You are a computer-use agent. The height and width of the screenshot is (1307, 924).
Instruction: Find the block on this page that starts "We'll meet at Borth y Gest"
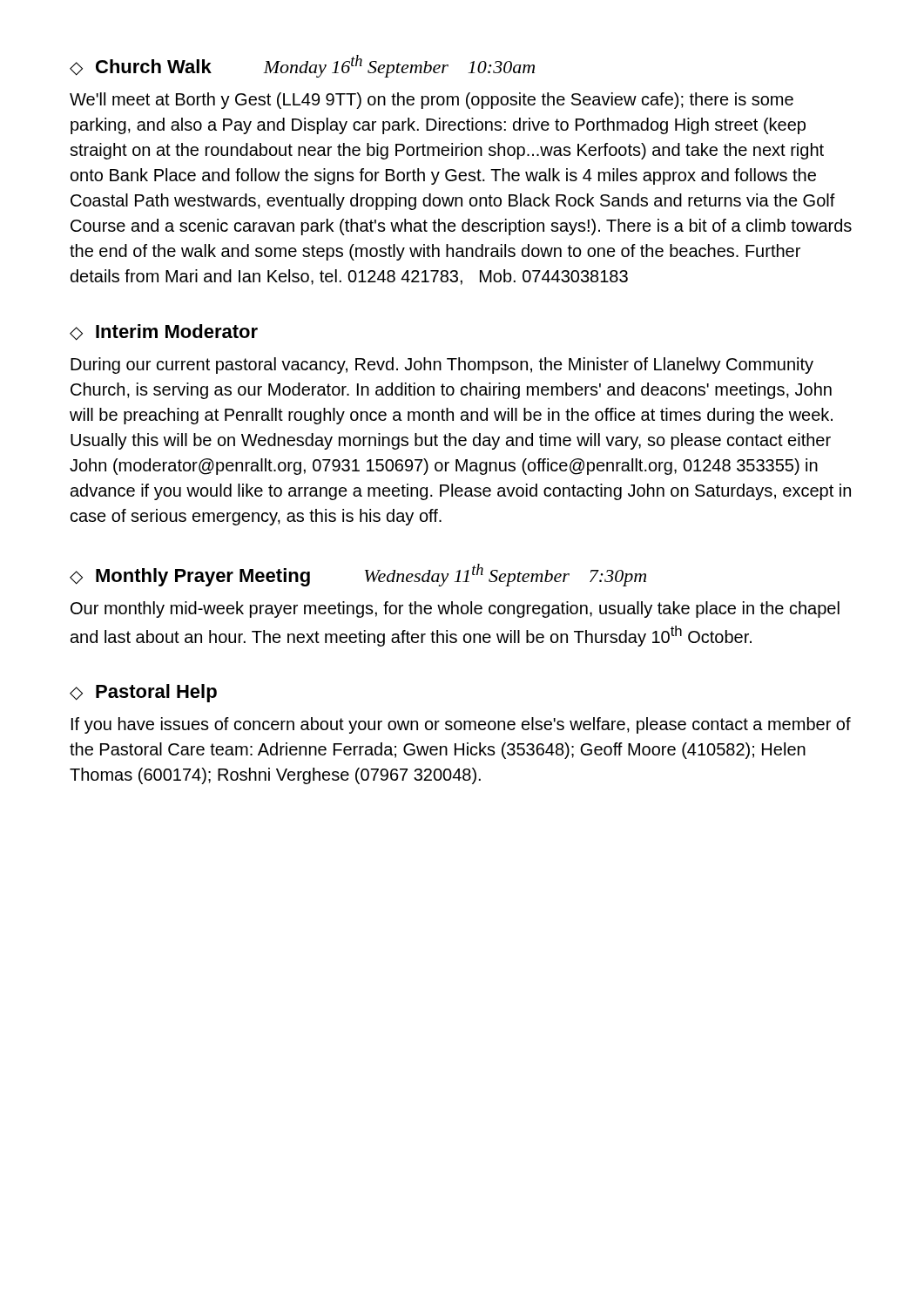click(461, 188)
